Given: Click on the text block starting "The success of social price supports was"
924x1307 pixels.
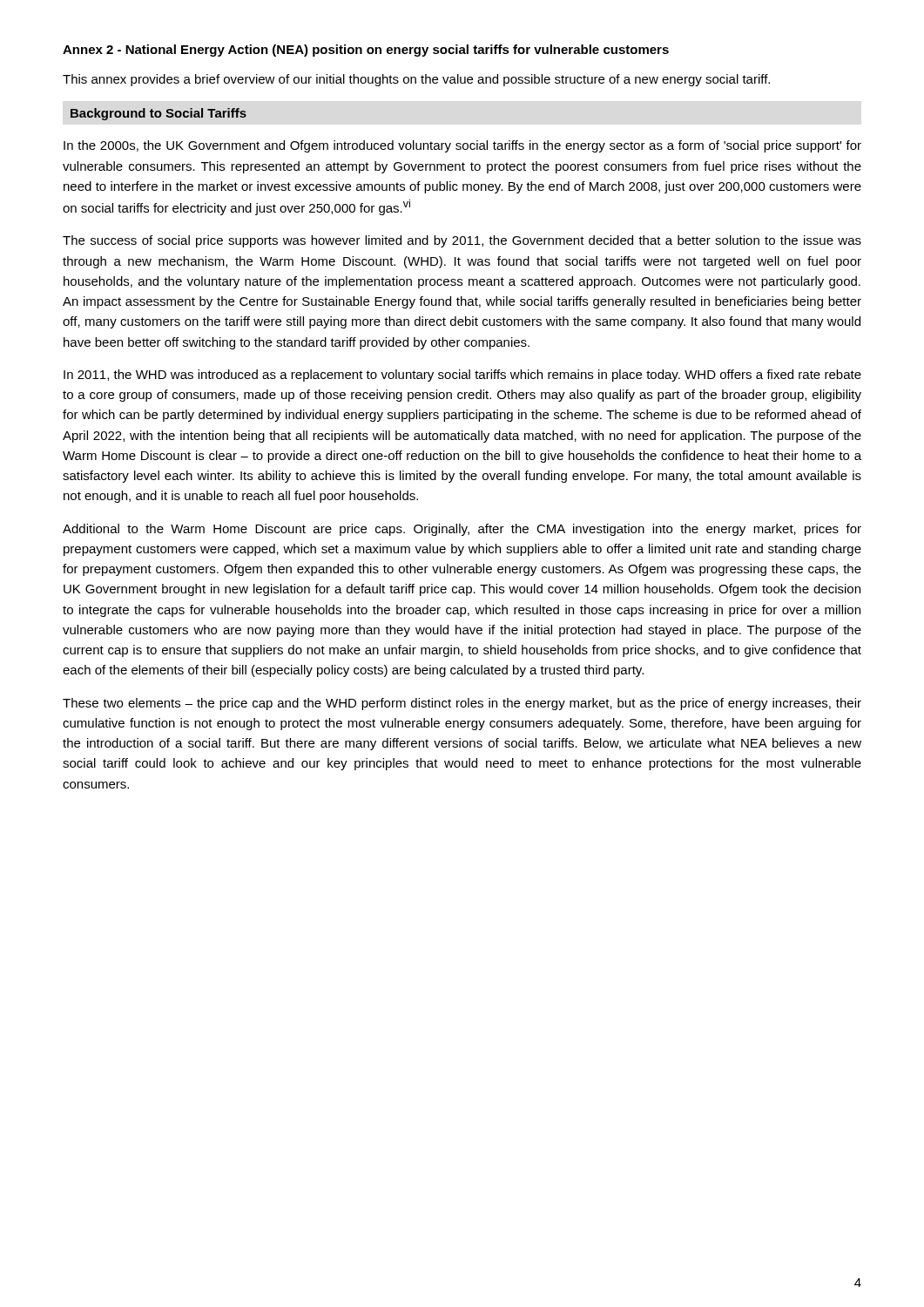Looking at the screenshot, I should 462,291.
